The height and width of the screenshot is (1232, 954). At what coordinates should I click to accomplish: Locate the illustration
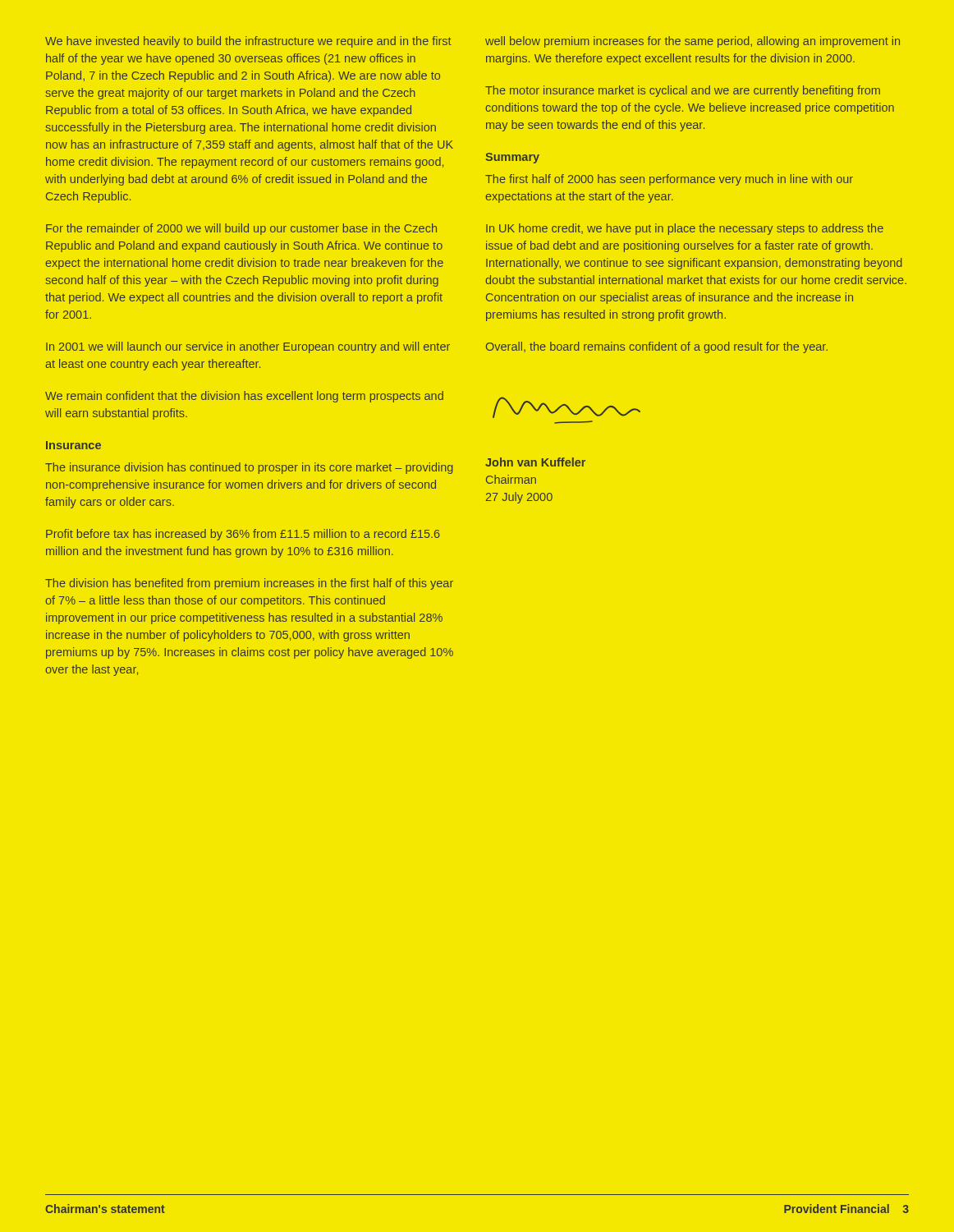click(x=697, y=408)
